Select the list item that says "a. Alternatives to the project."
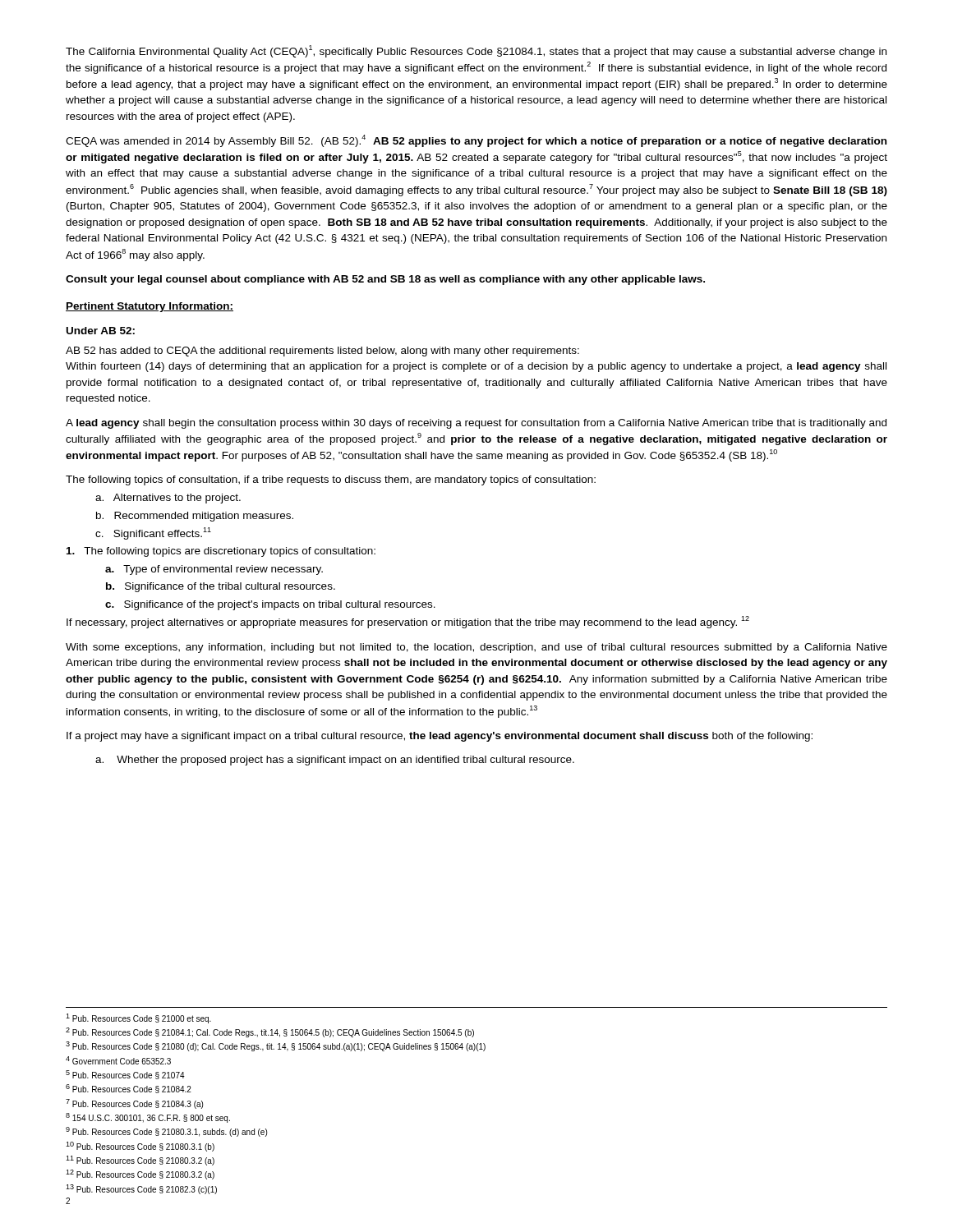 (168, 497)
